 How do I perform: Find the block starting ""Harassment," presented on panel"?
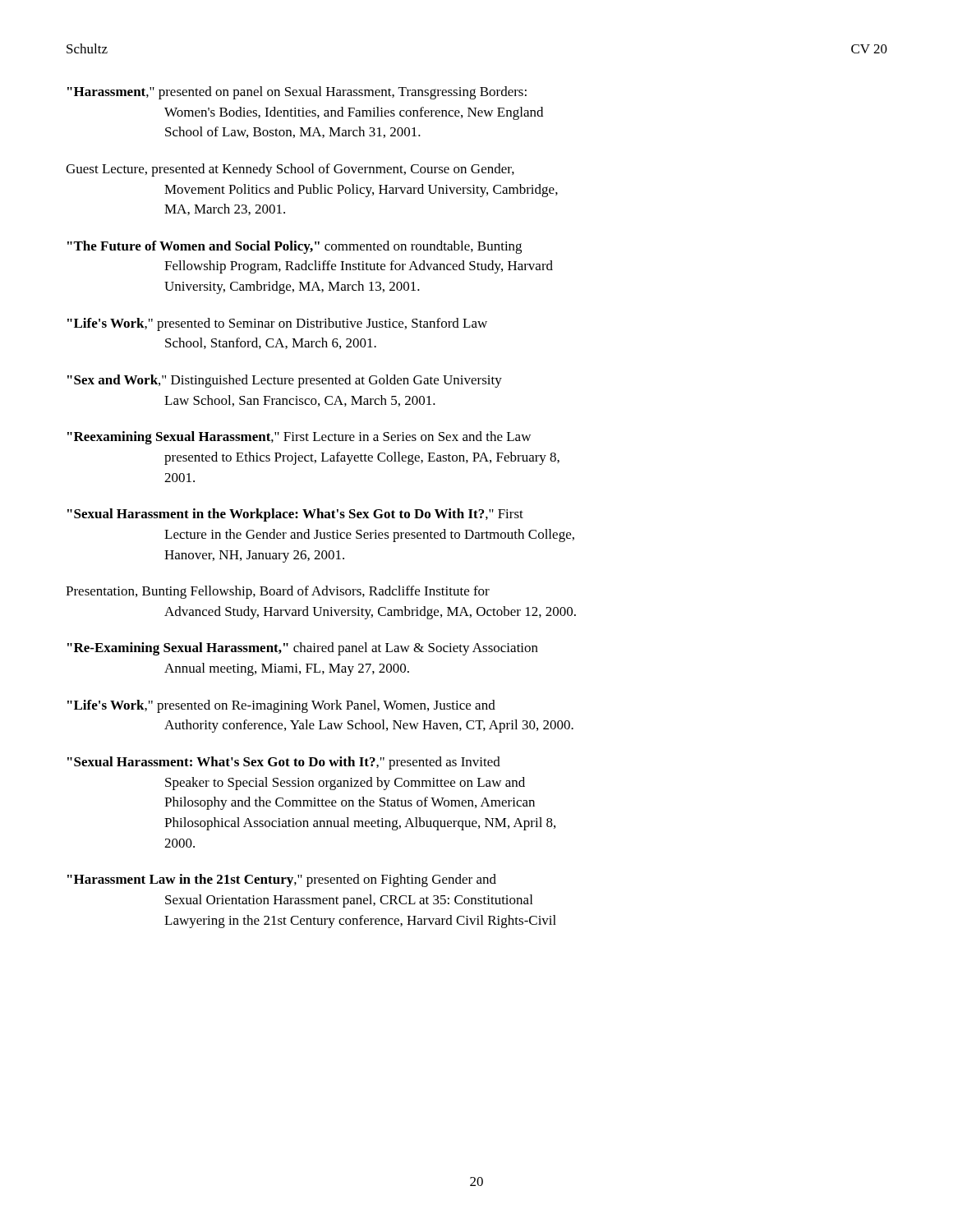pos(476,112)
